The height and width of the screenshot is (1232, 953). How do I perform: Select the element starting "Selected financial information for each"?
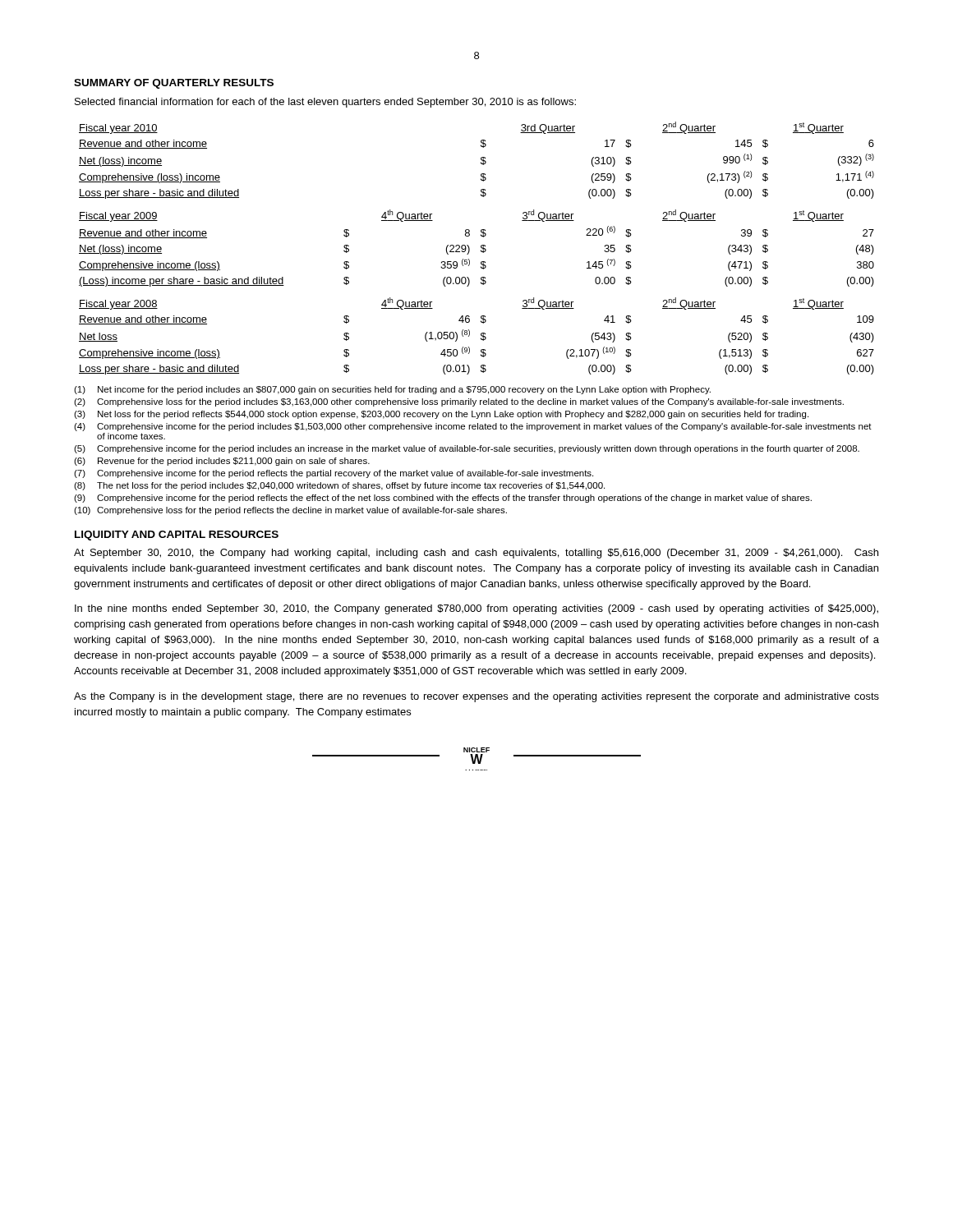(x=325, y=101)
